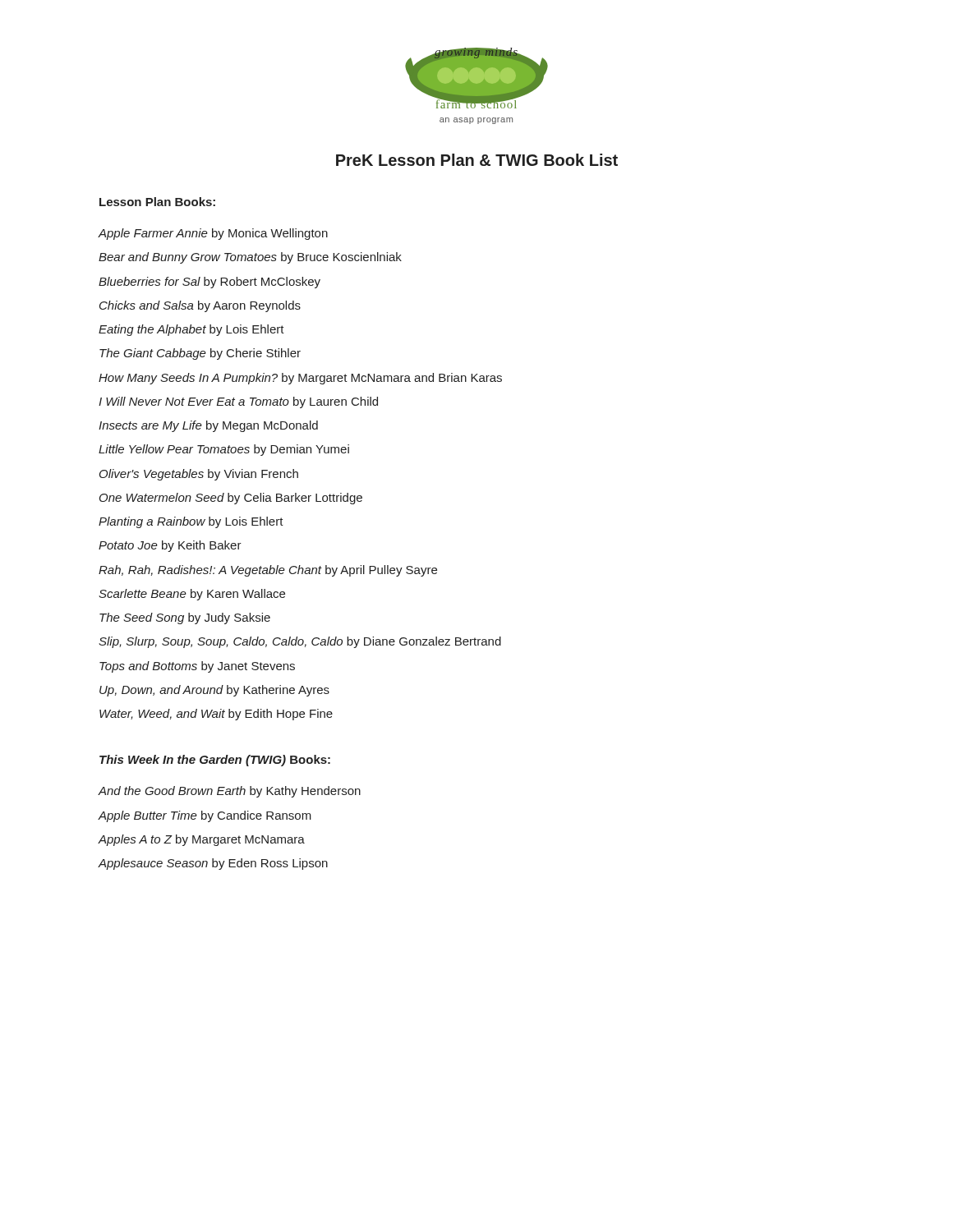Click on the text starting "Insects are My Life"
Viewport: 953px width, 1232px height.
click(x=209, y=425)
